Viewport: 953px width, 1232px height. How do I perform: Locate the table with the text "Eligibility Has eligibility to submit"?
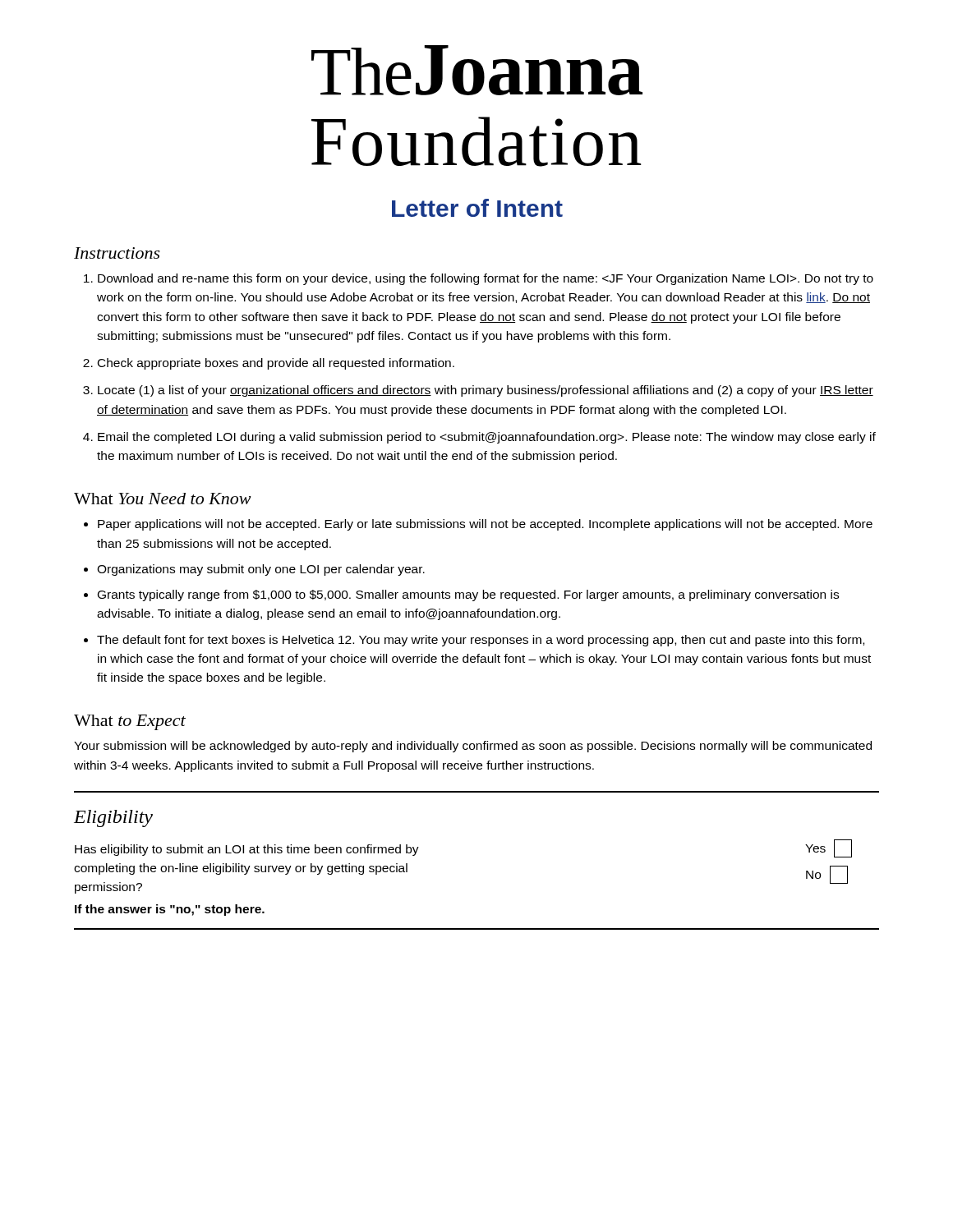pos(476,860)
